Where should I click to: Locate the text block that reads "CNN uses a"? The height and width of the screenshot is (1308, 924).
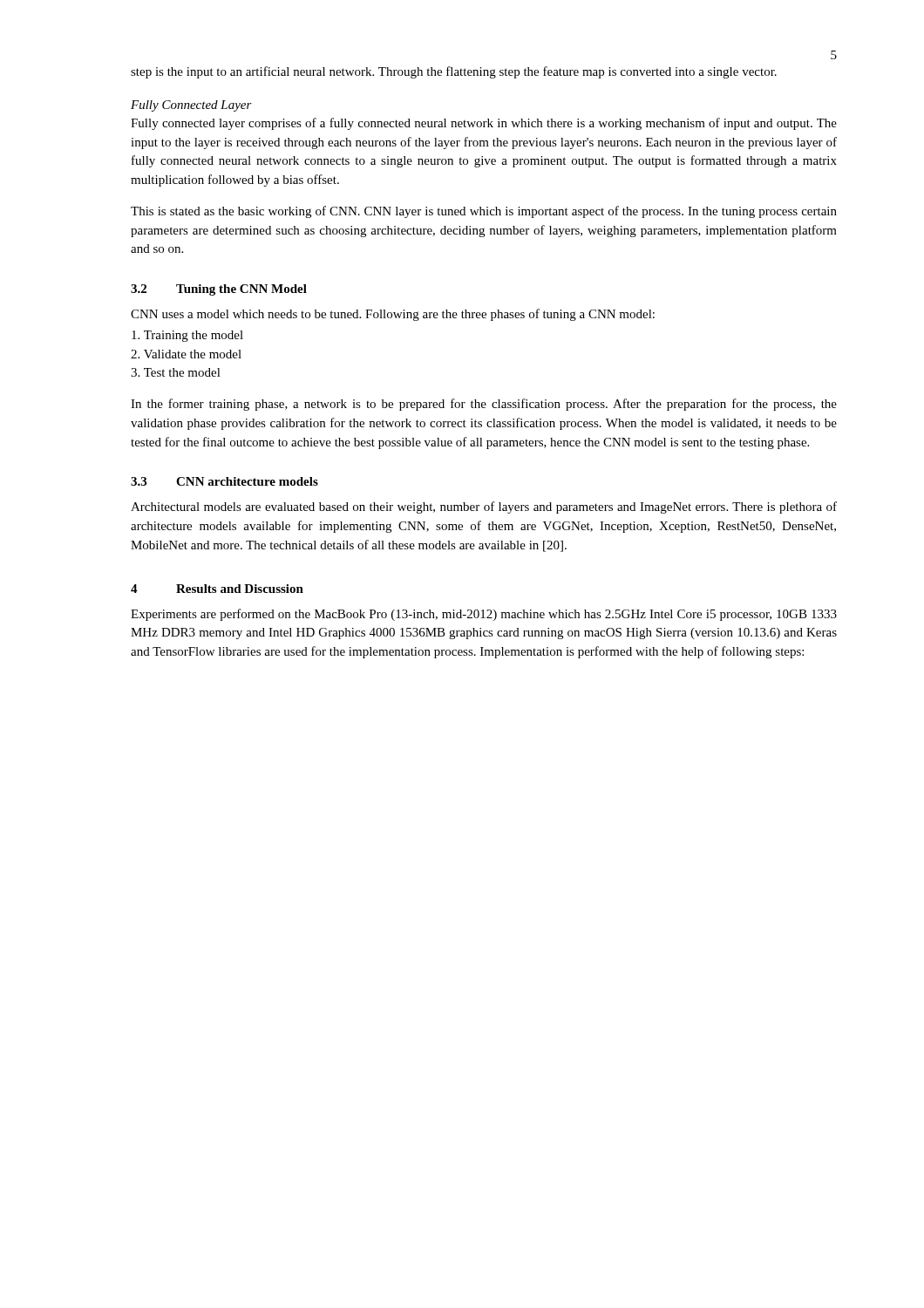point(484,315)
